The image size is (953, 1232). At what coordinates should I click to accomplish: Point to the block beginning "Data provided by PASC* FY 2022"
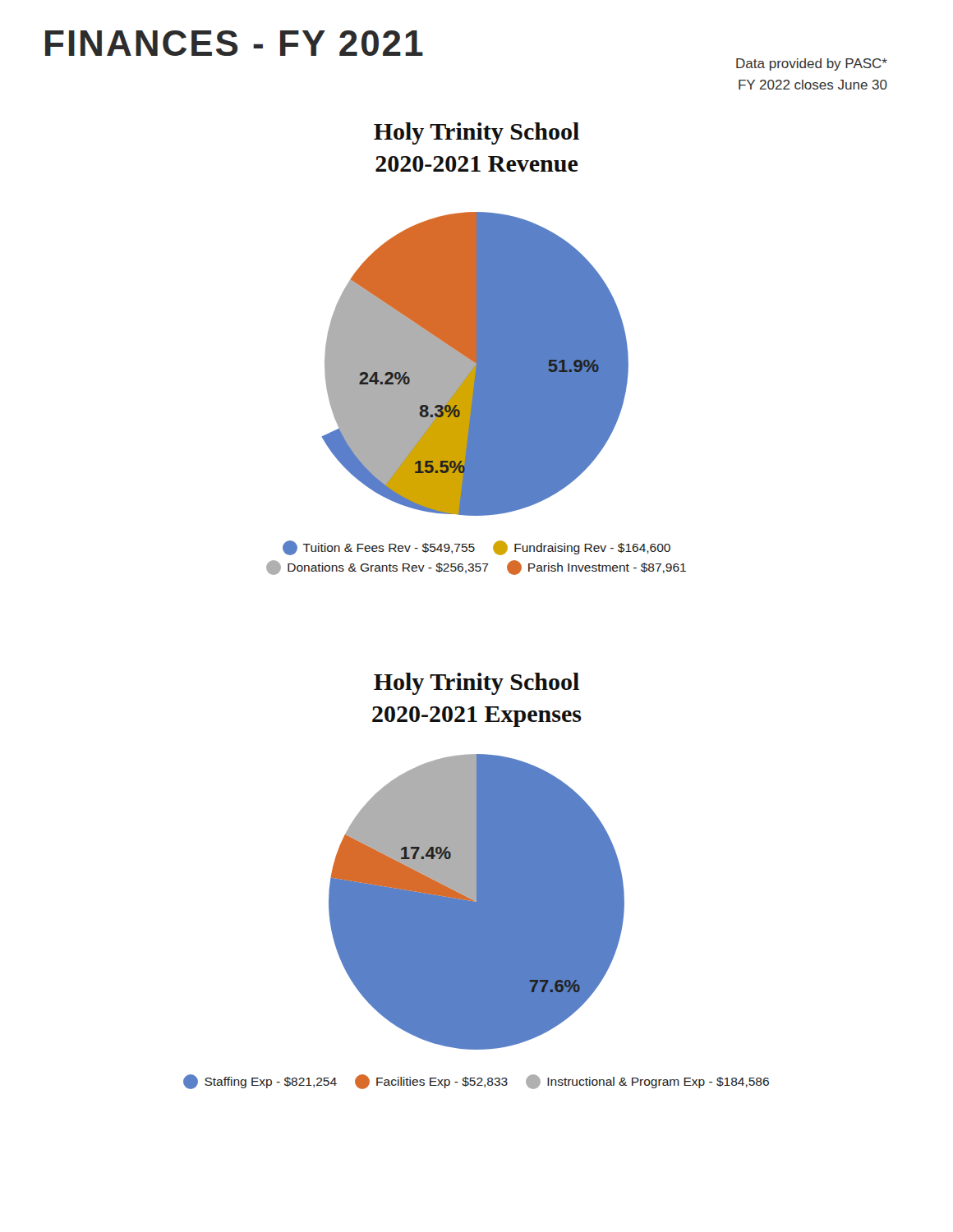(x=811, y=74)
